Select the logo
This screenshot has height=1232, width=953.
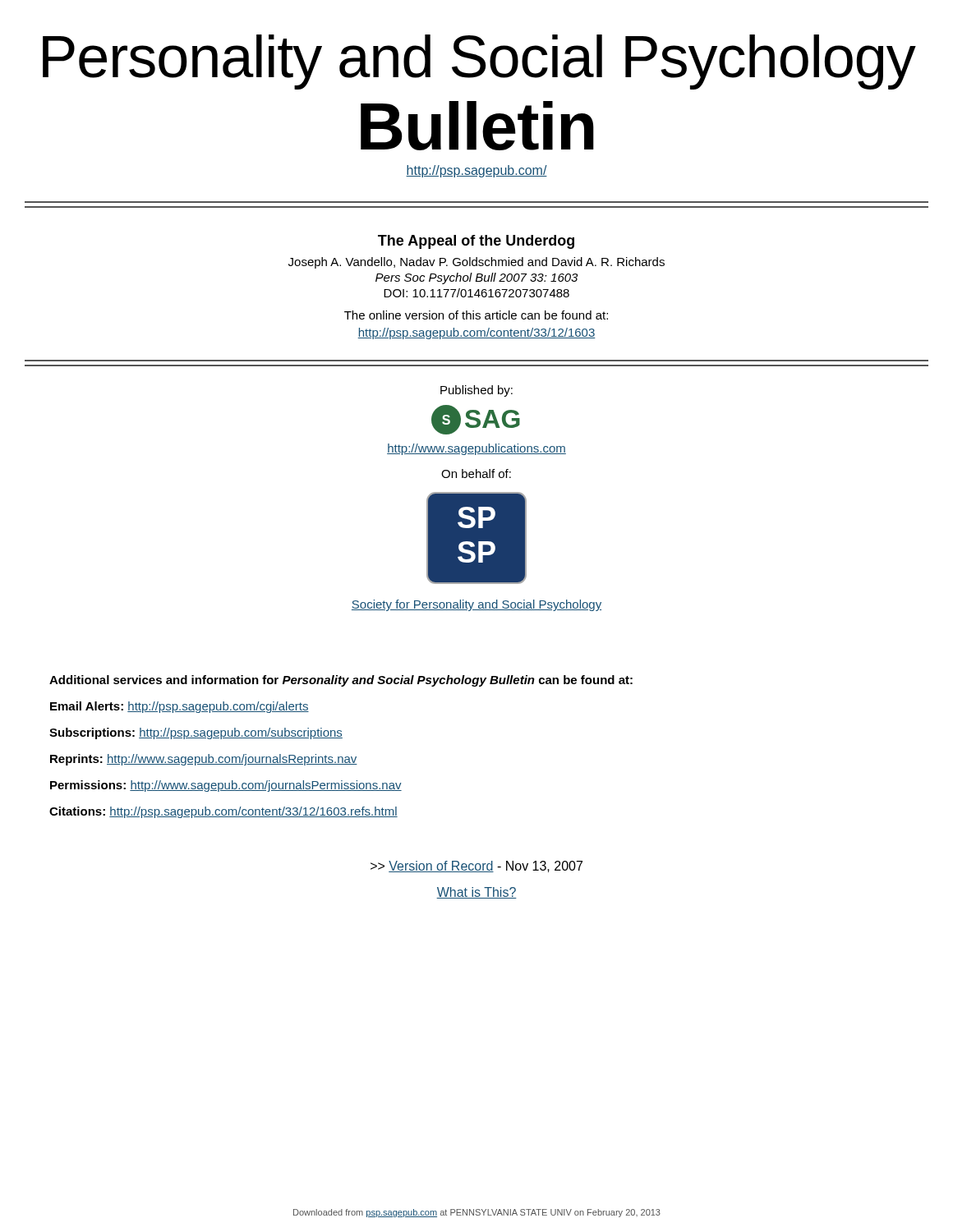coord(476,540)
